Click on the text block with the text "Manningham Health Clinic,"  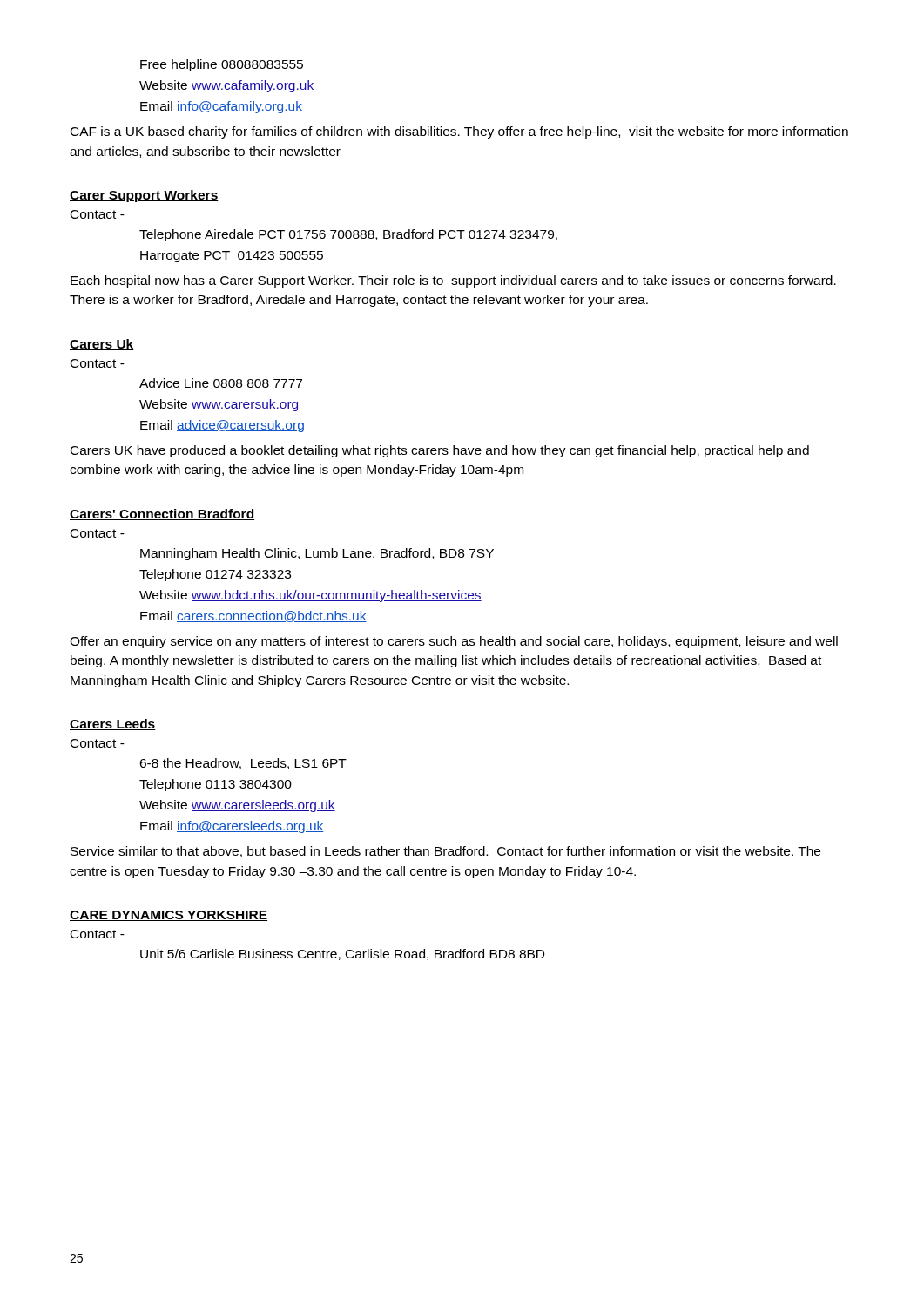pyautogui.click(x=317, y=584)
